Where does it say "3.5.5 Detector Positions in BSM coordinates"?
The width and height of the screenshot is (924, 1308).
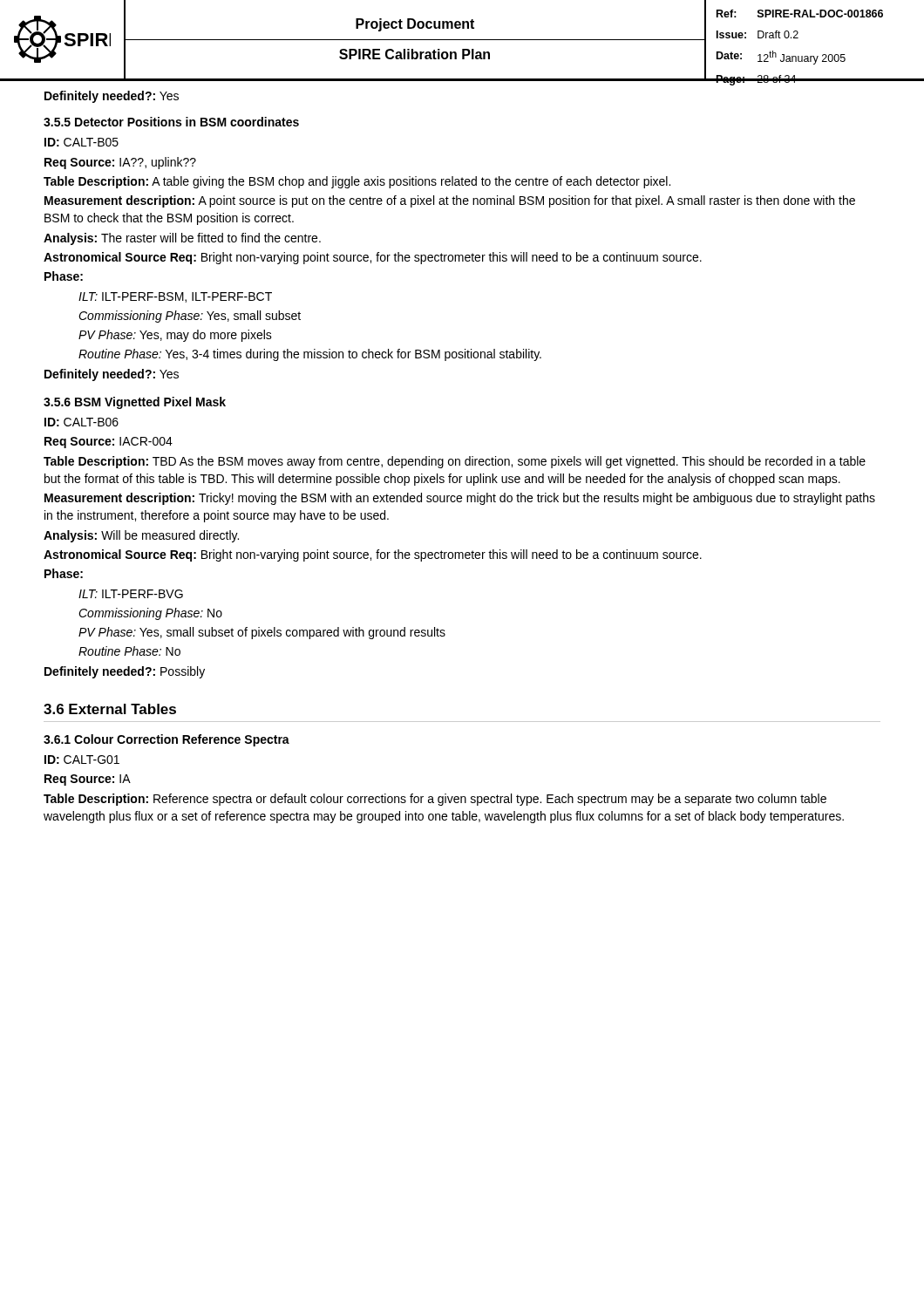[171, 122]
